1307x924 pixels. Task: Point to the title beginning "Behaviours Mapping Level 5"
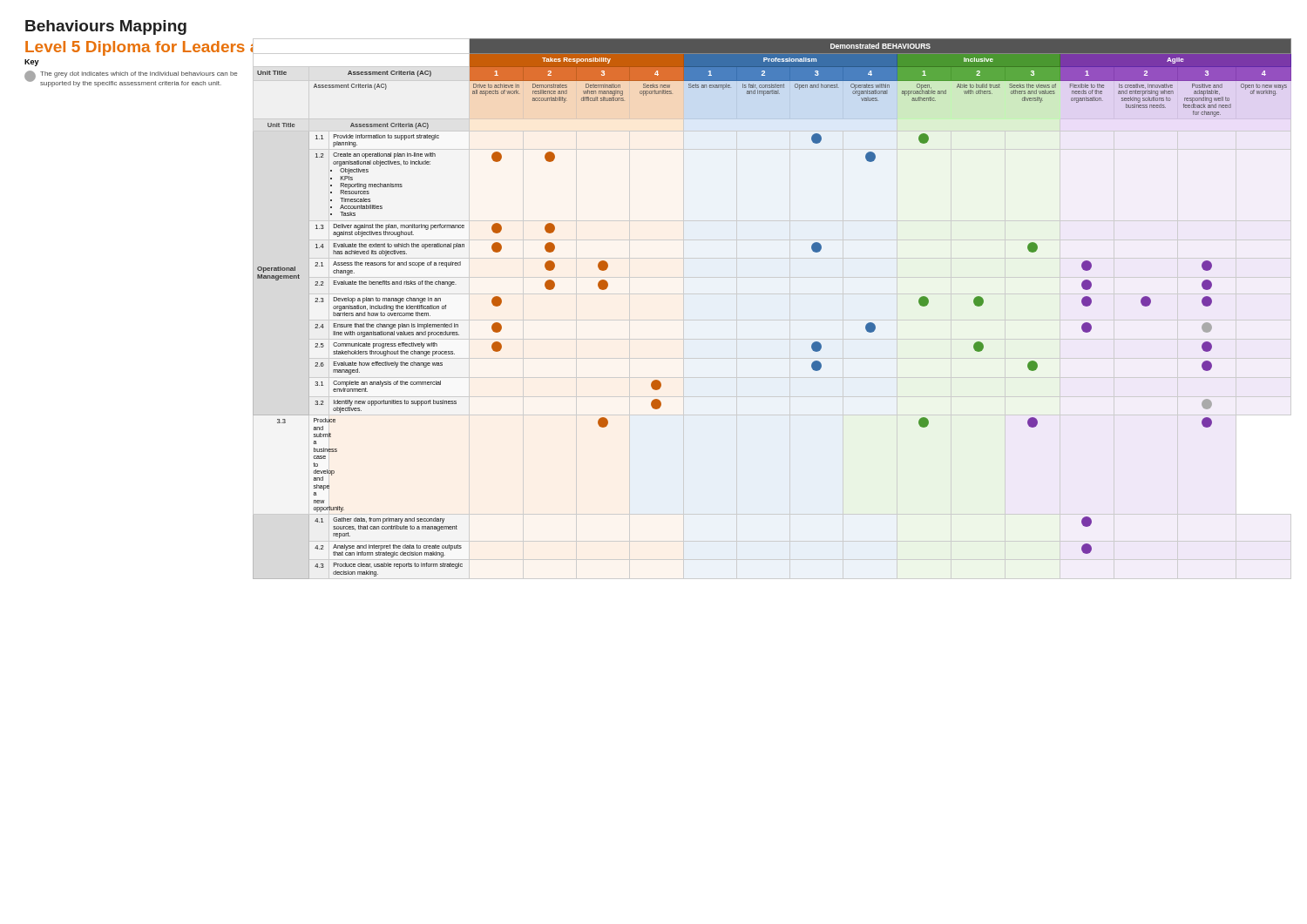coord(193,36)
